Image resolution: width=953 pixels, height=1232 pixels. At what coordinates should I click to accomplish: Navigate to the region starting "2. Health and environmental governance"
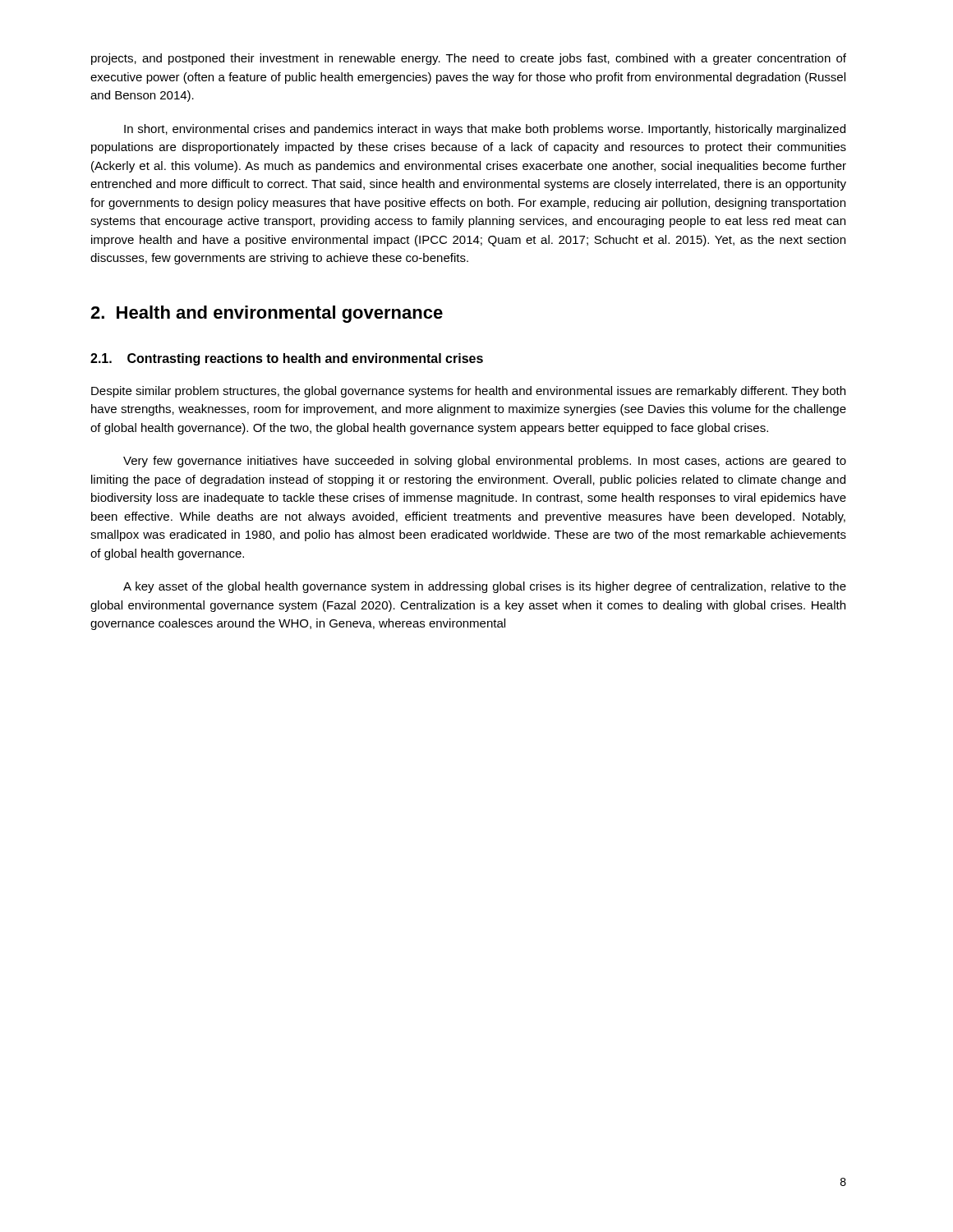click(x=267, y=312)
